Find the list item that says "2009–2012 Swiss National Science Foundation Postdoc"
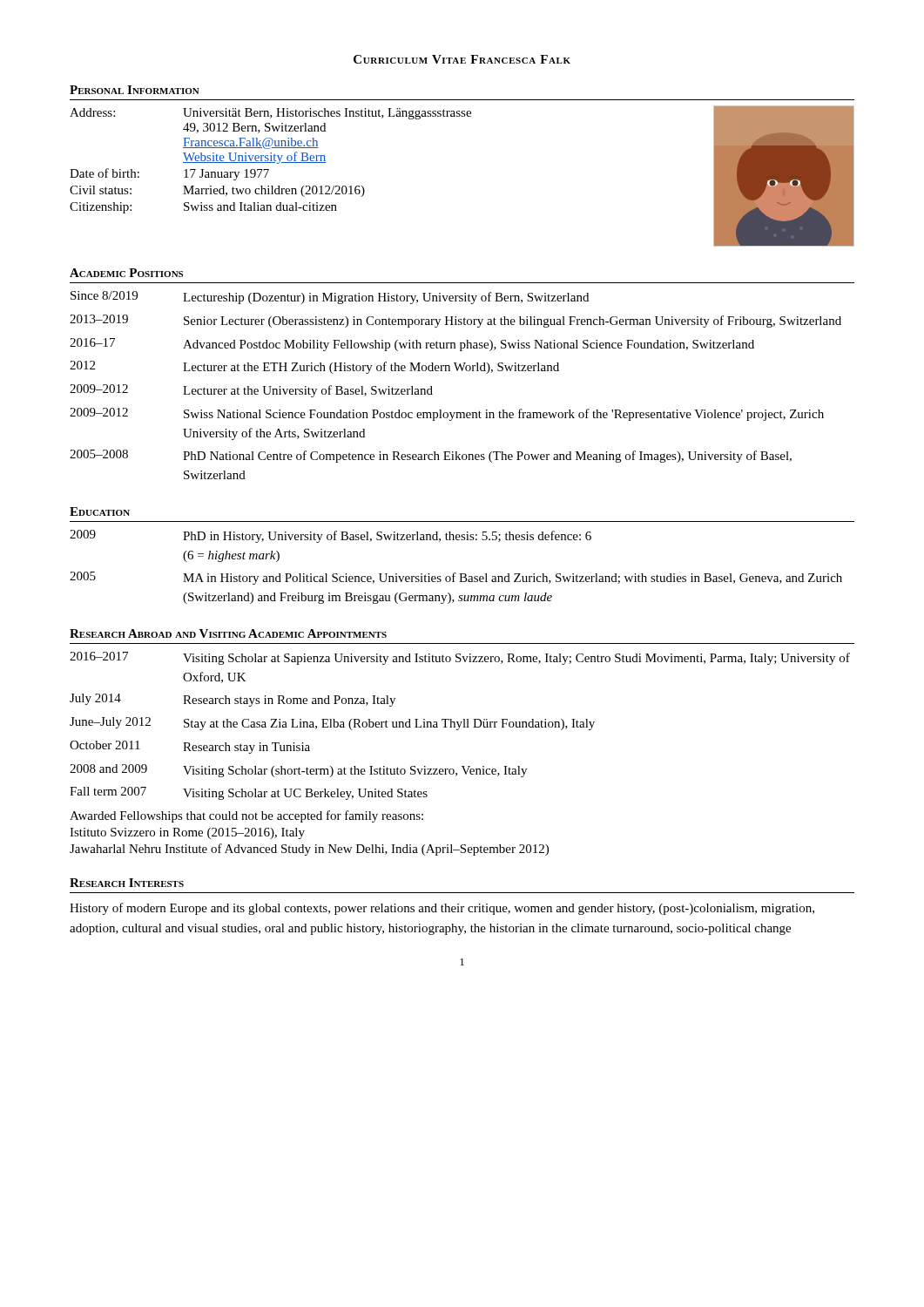 (x=462, y=424)
